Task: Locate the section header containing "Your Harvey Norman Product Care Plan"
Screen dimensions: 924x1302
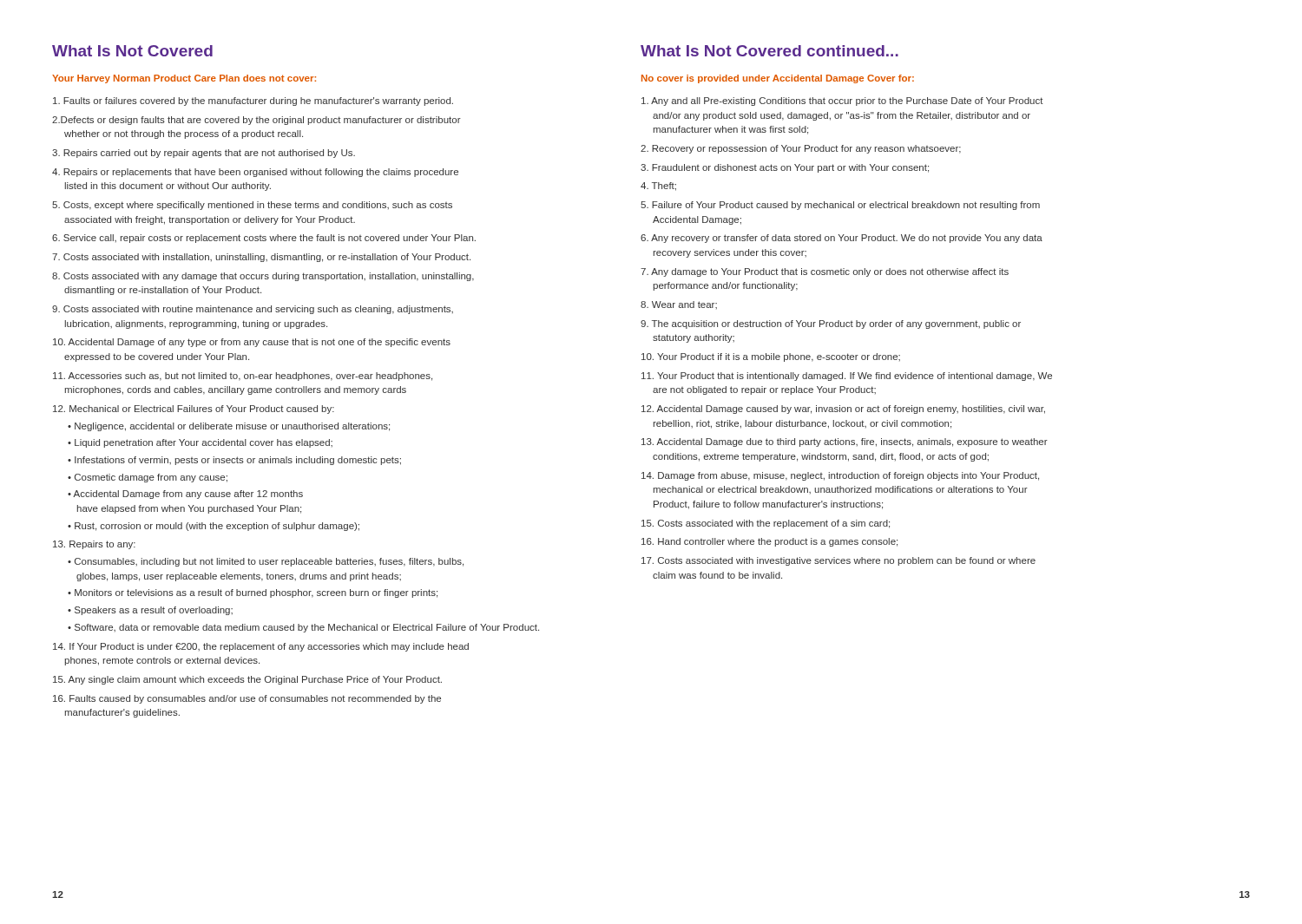Action: pos(185,78)
